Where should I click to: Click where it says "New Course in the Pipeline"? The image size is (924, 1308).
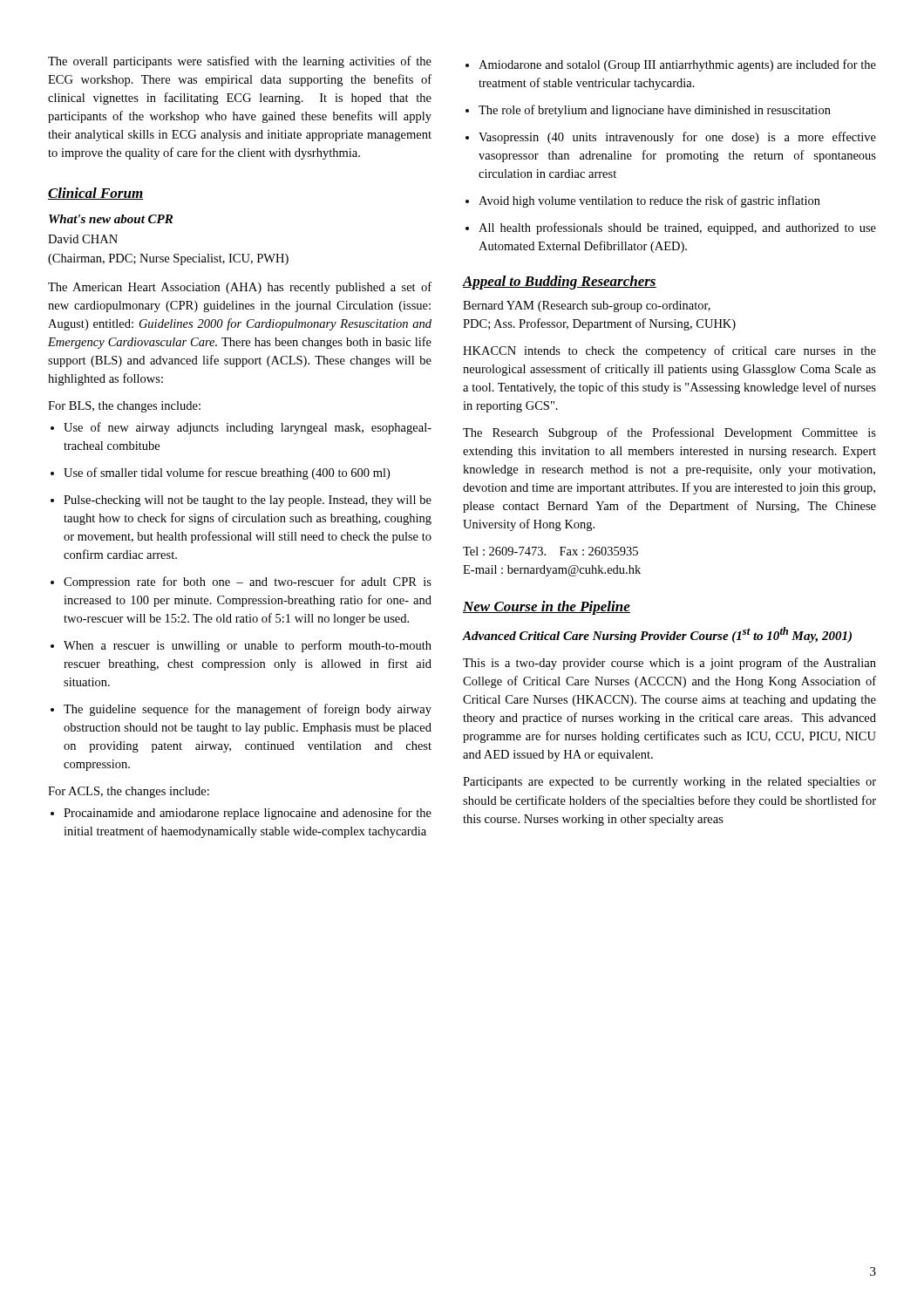tap(546, 606)
